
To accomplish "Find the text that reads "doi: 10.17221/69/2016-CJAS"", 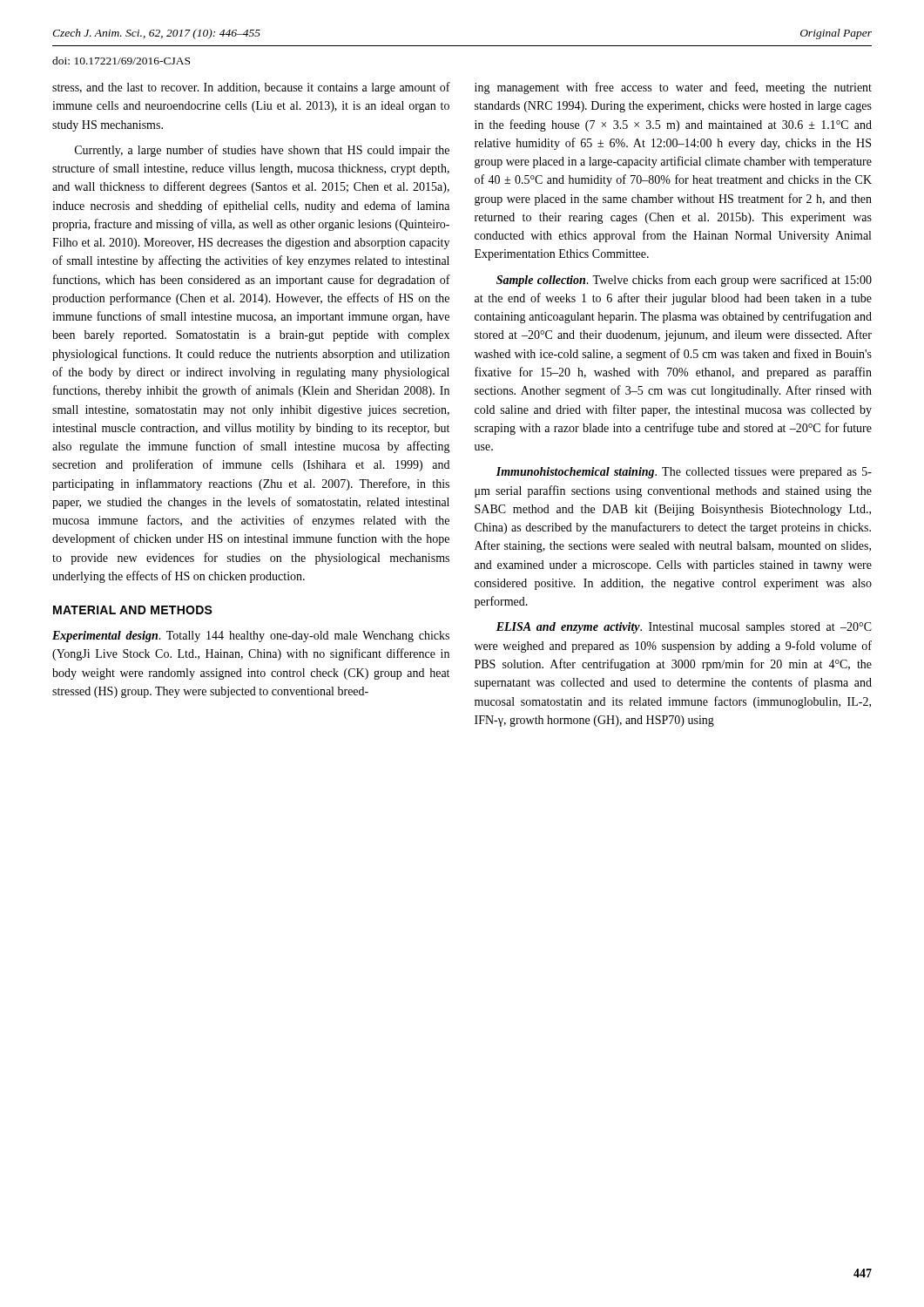I will click(x=122, y=61).
